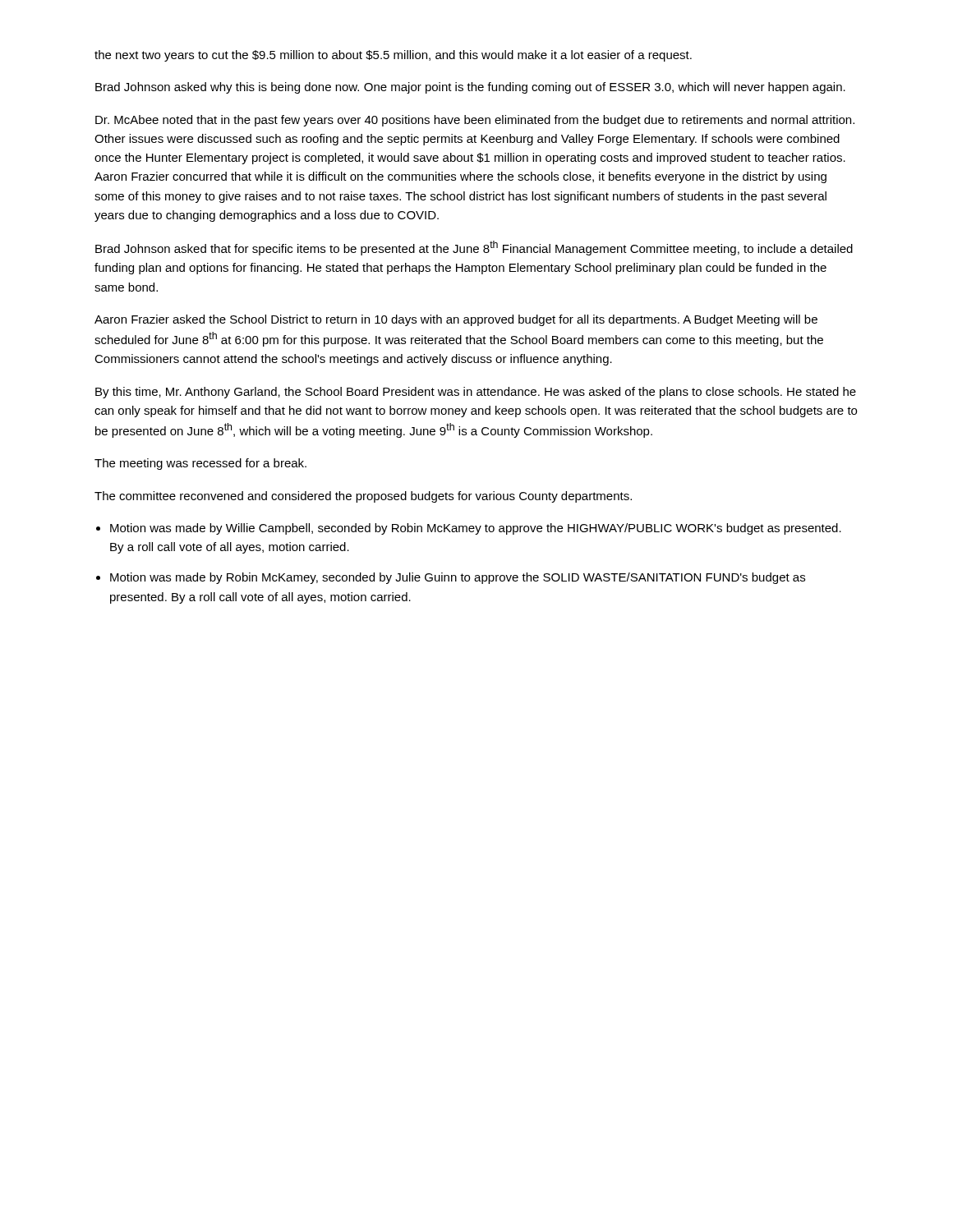Locate the text block with the text "By this time,"
Viewport: 953px width, 1232px height.
point(476,411)
